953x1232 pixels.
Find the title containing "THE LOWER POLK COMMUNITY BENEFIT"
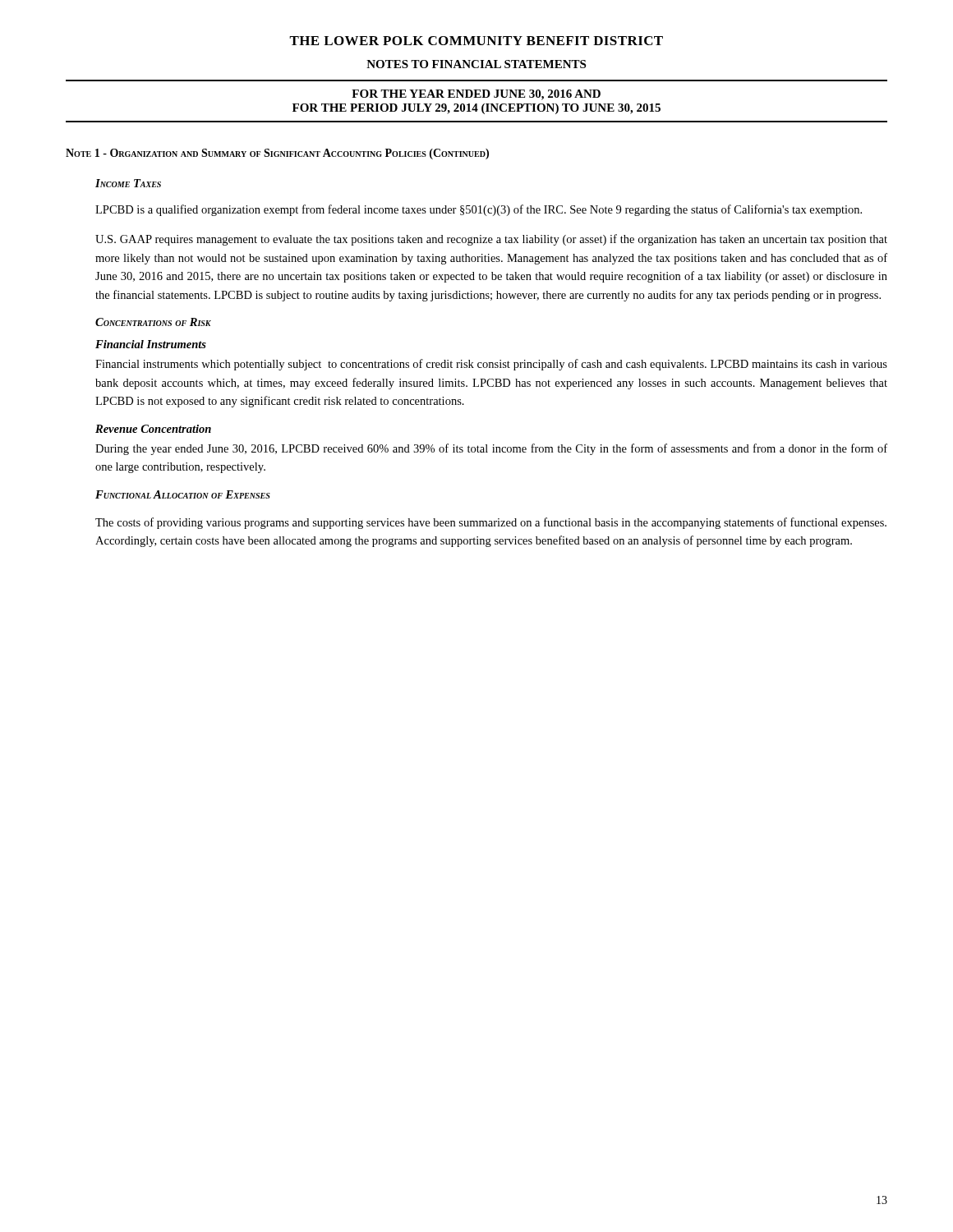[476, 41]
